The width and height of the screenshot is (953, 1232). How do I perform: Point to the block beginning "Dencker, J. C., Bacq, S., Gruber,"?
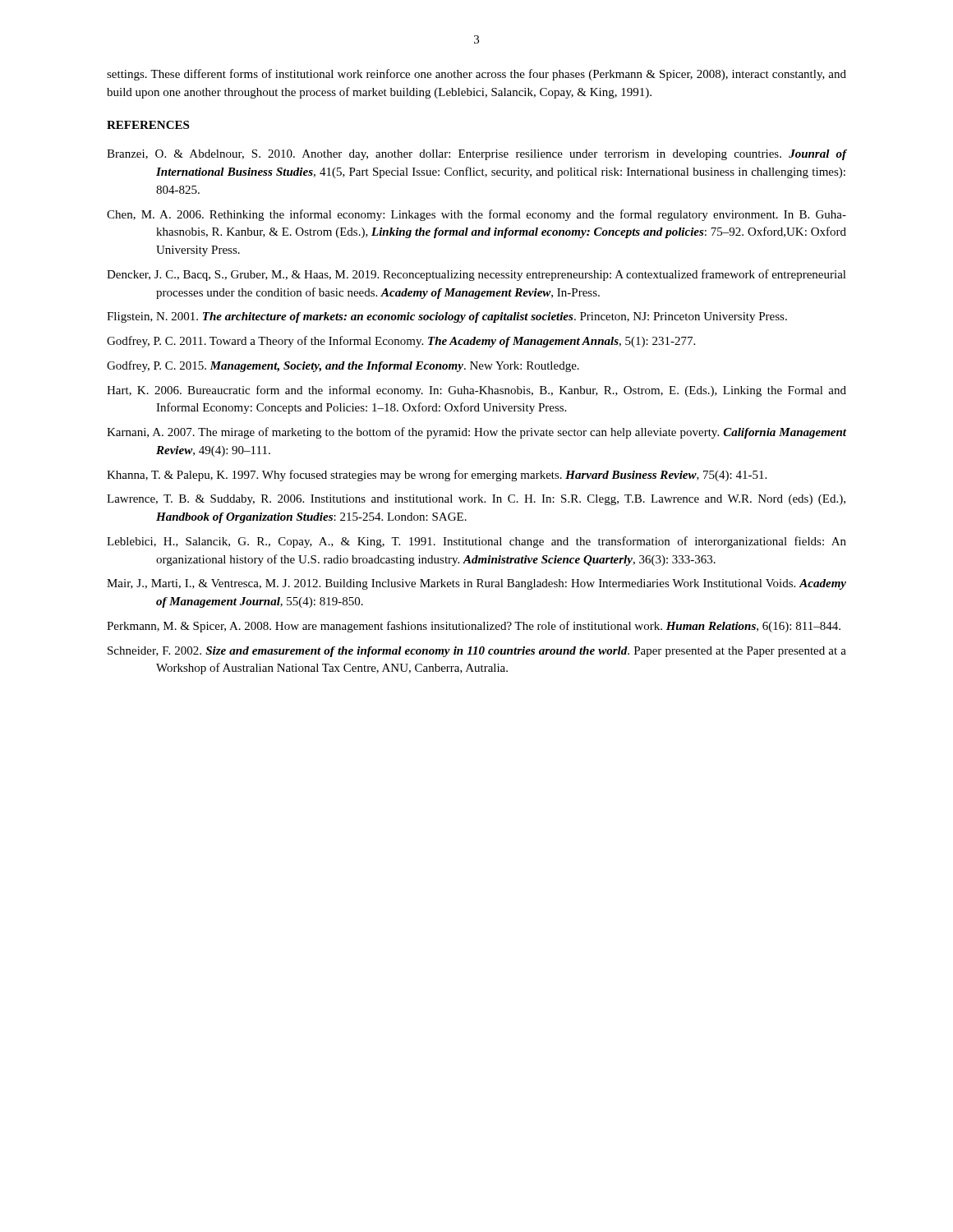(x=476, y=283)
